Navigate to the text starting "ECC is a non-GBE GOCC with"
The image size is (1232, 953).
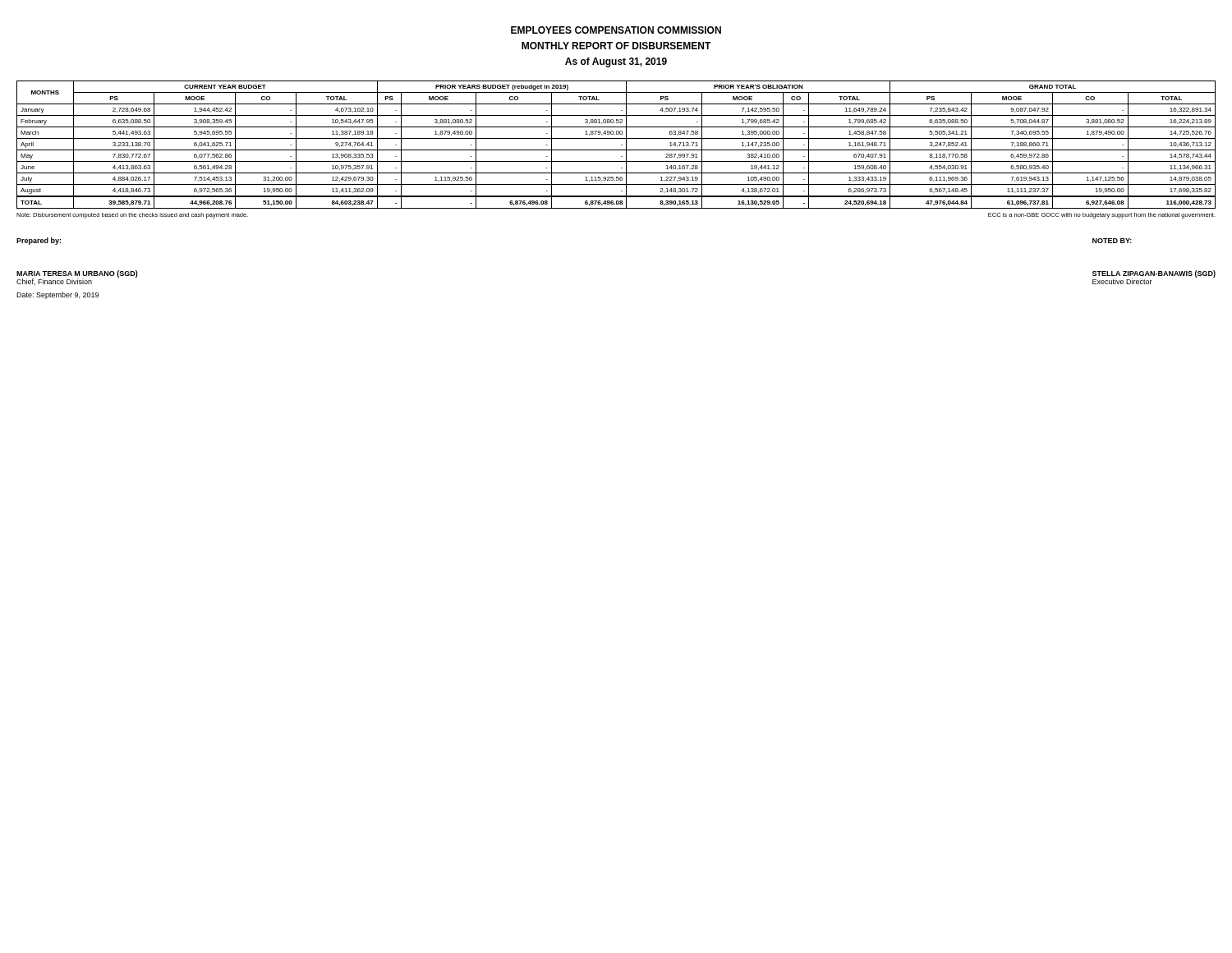pyautogui.click(x=1102, y=214)
